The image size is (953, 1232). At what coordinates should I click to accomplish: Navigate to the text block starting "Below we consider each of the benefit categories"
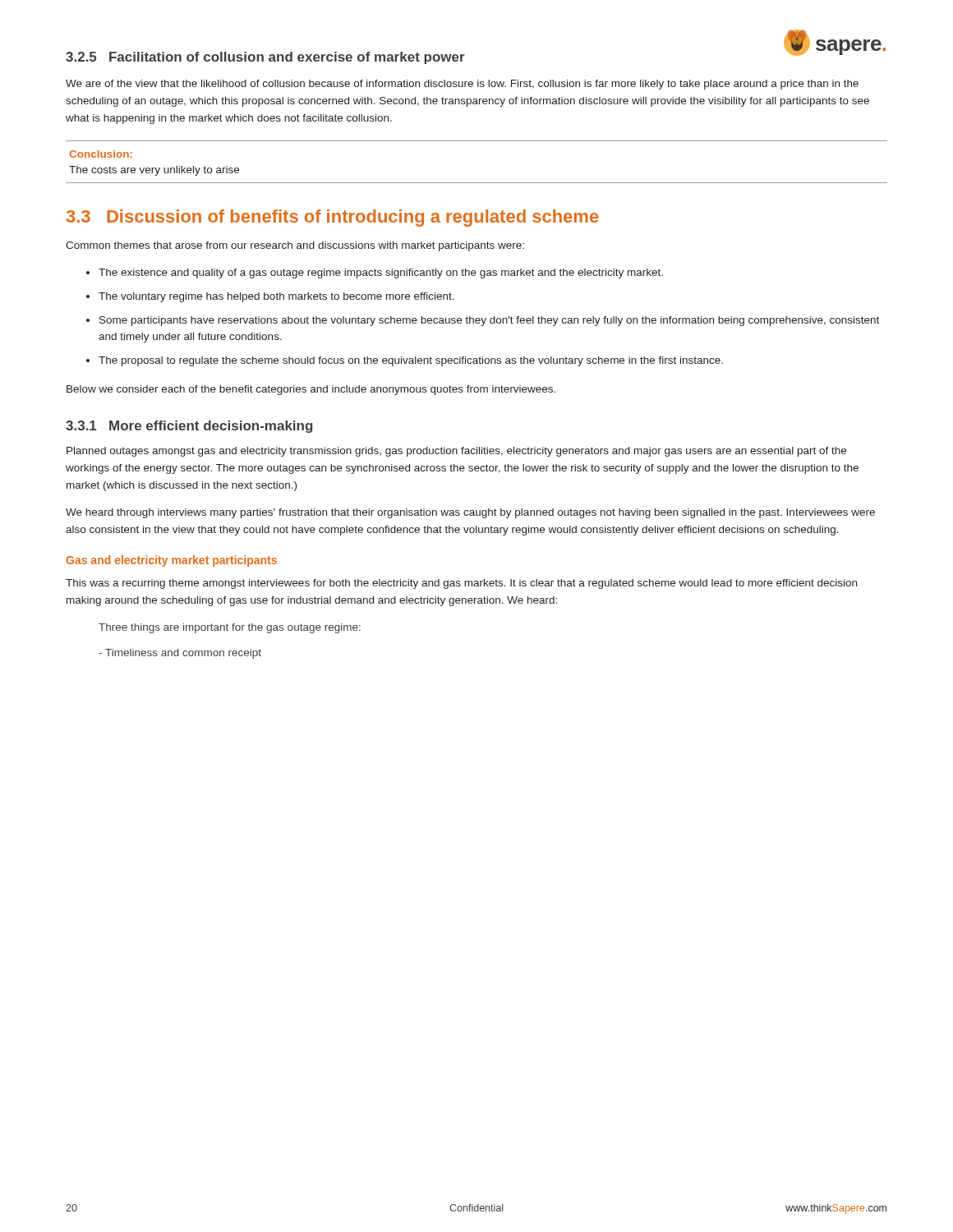(x=311, y=389)
